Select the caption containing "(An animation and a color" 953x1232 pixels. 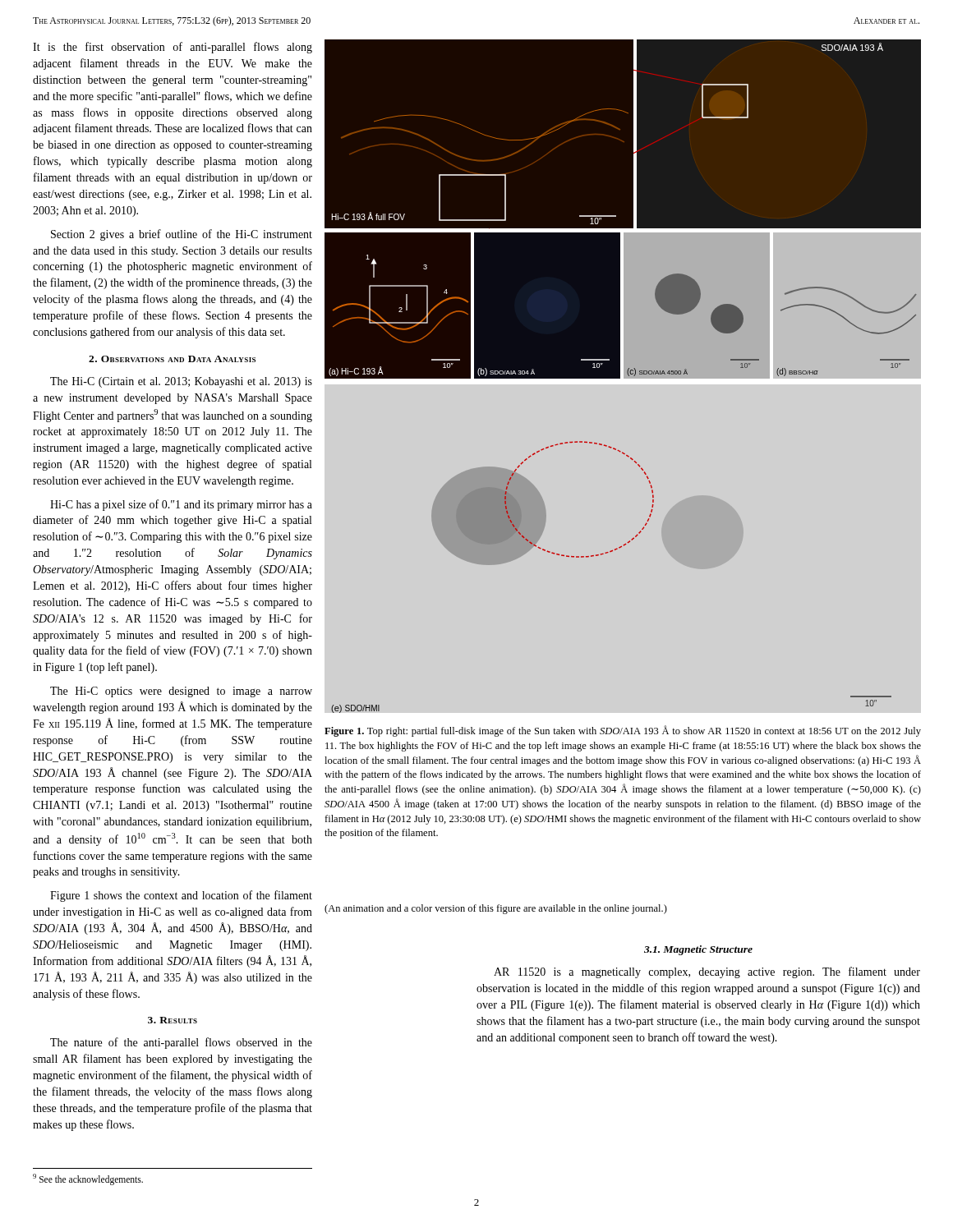[x=623, y=909]
